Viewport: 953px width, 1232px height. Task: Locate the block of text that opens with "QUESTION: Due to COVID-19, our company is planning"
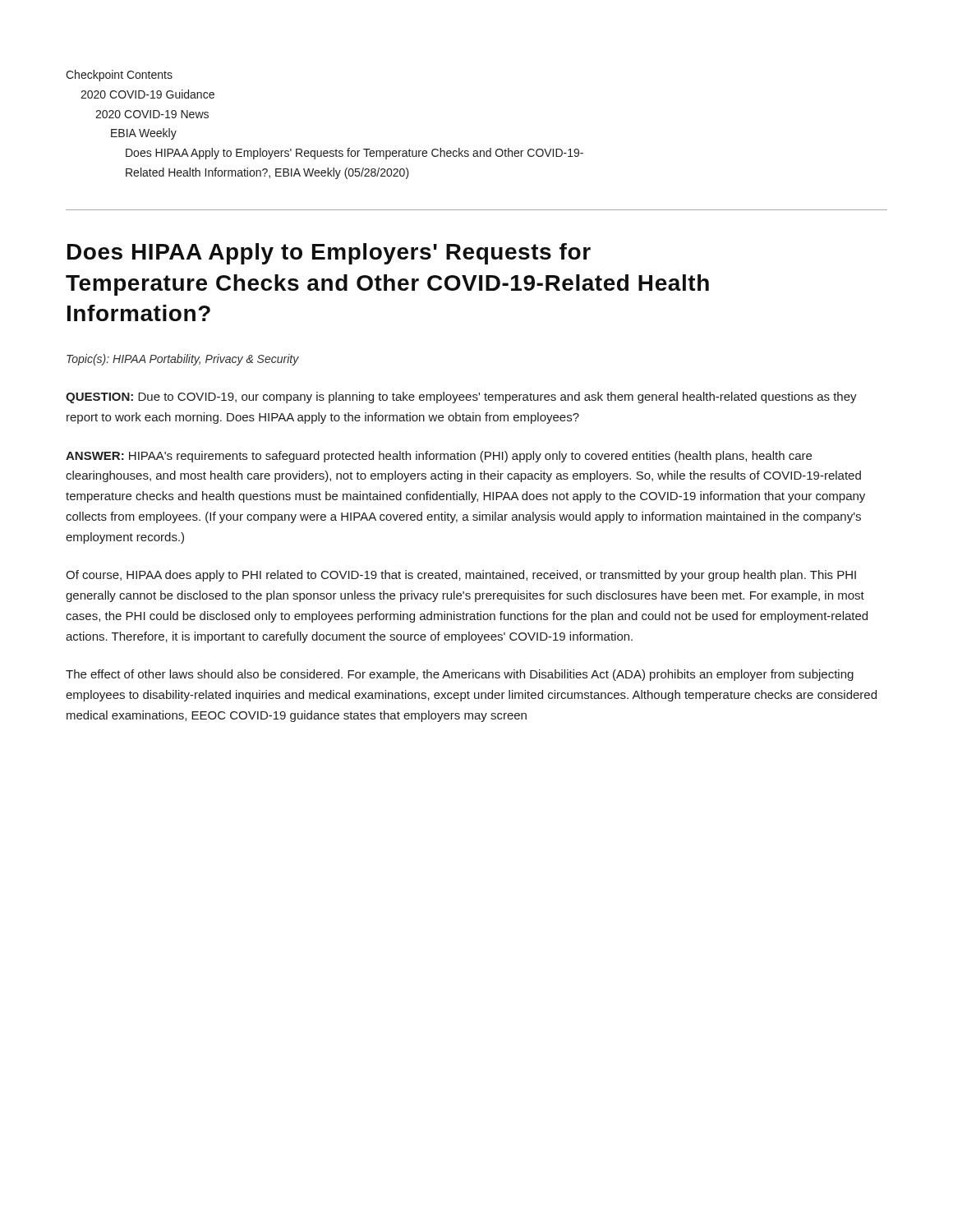[461, 407]
